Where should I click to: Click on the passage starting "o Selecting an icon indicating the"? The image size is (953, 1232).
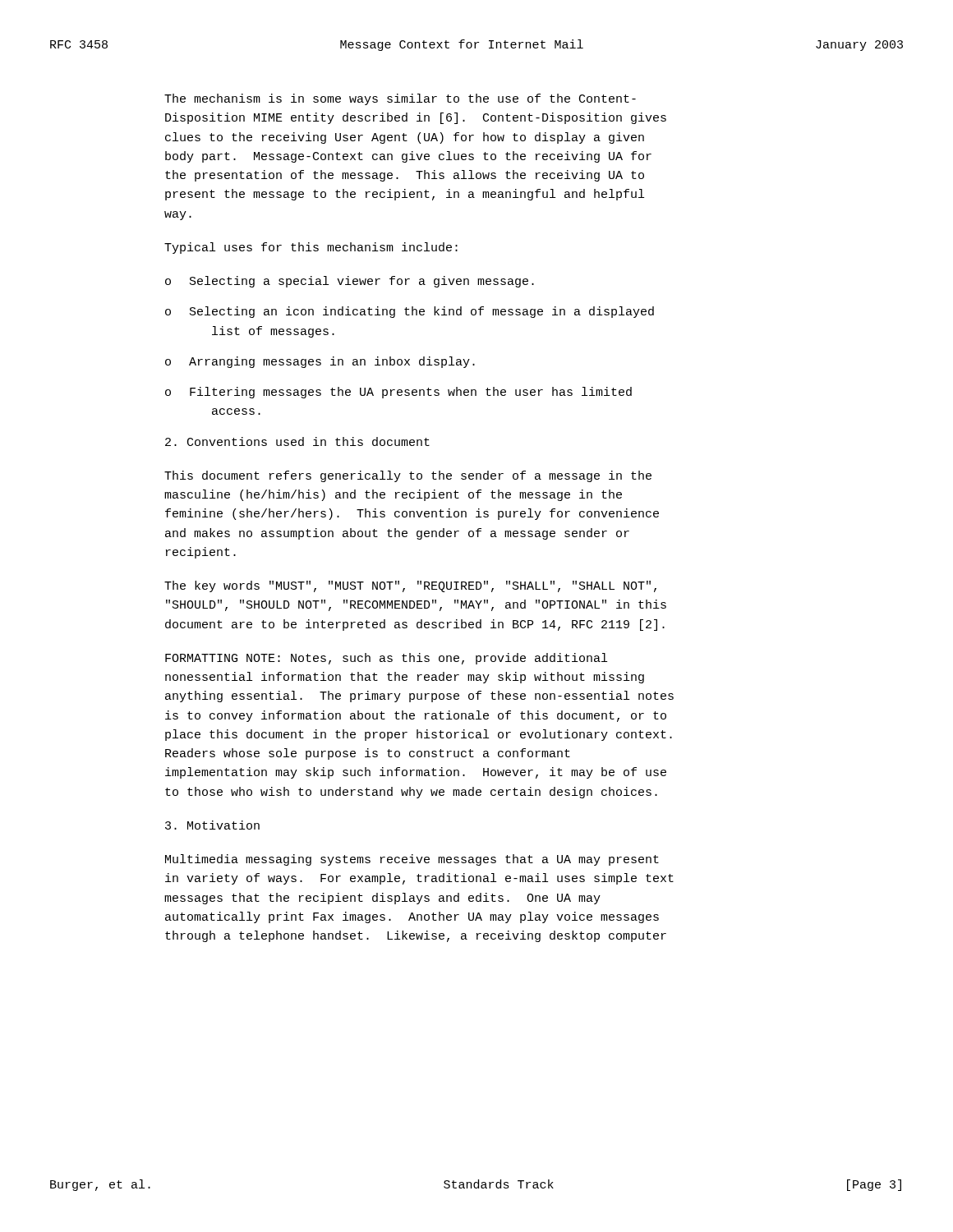505,322
